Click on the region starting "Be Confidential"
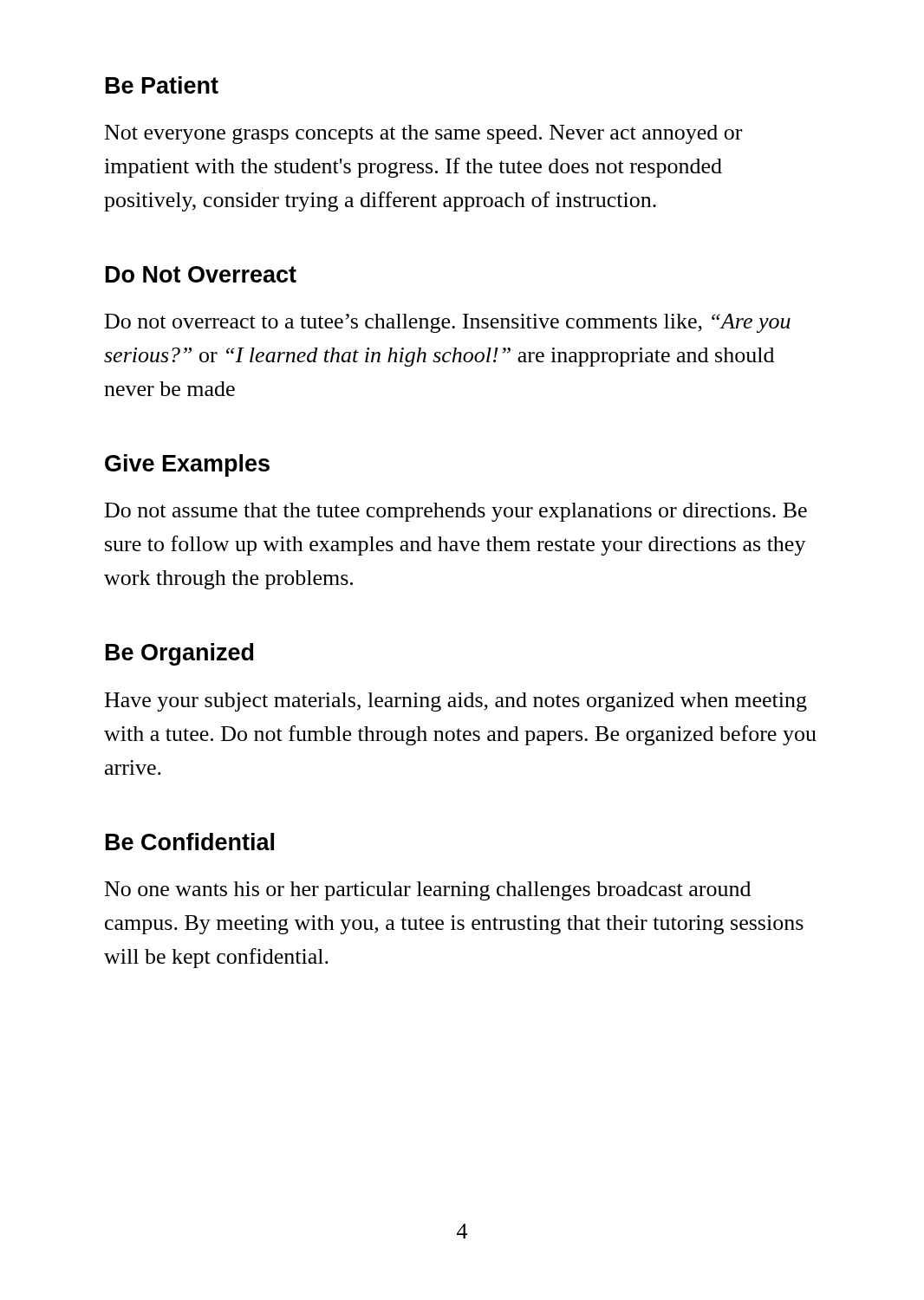The image size is (924, 1300). (190, 842)
